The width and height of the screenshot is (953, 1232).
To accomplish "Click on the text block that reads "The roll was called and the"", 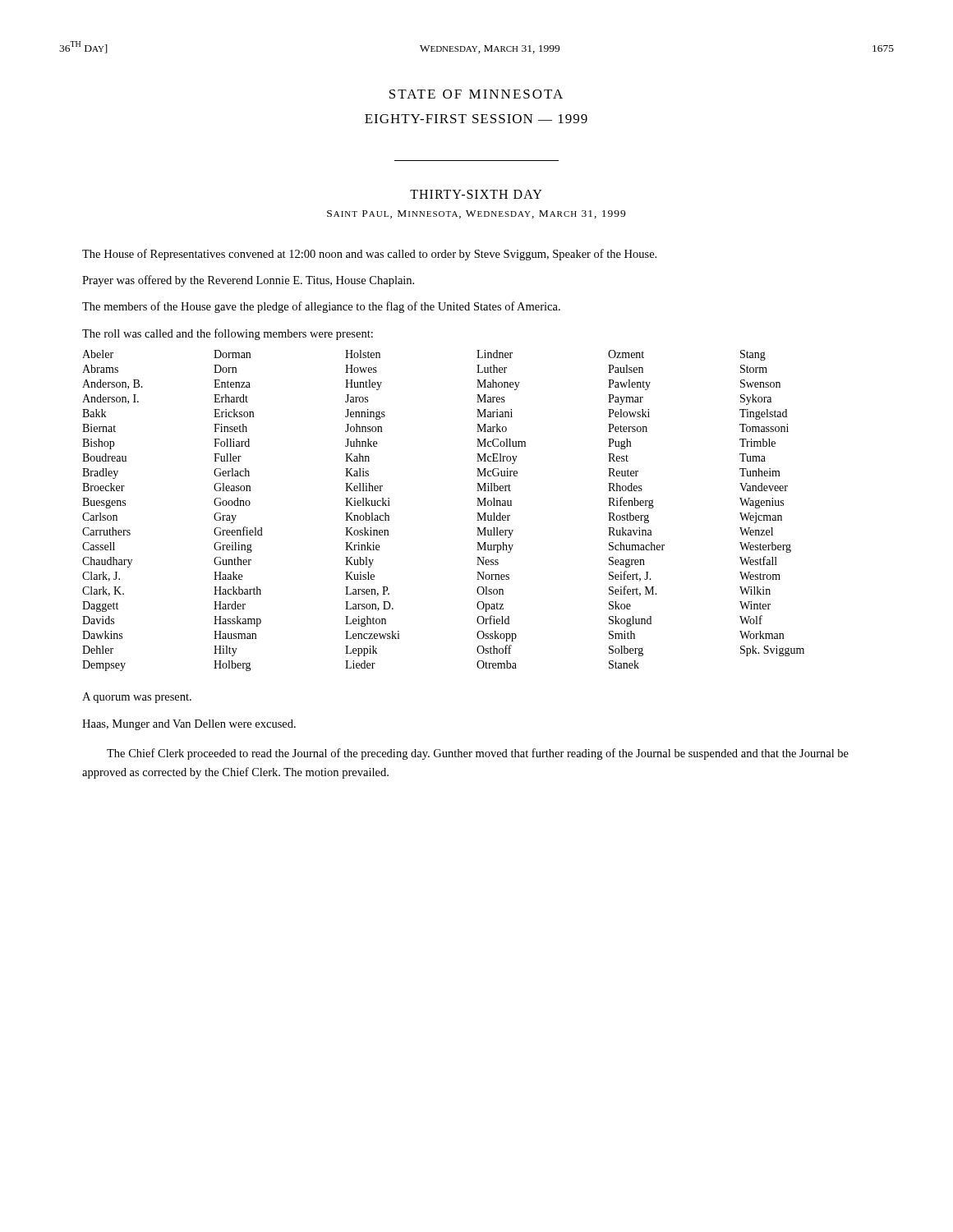I will tap(228, 333).
